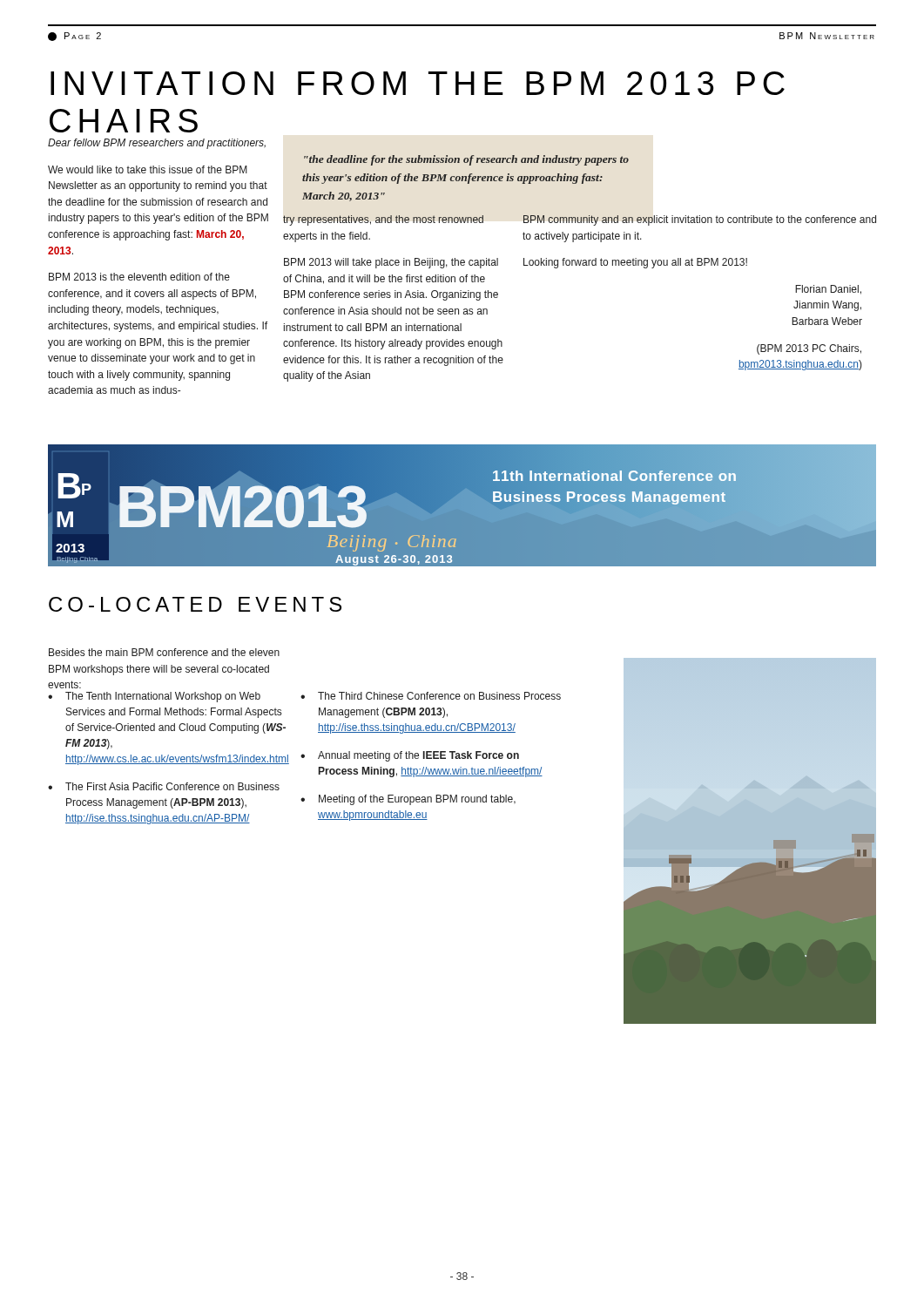Screen dimensions: 1307x924
Task: Select the text starting ""the deadline for the"
Action: pyautogui.click(x=468, y=178)
